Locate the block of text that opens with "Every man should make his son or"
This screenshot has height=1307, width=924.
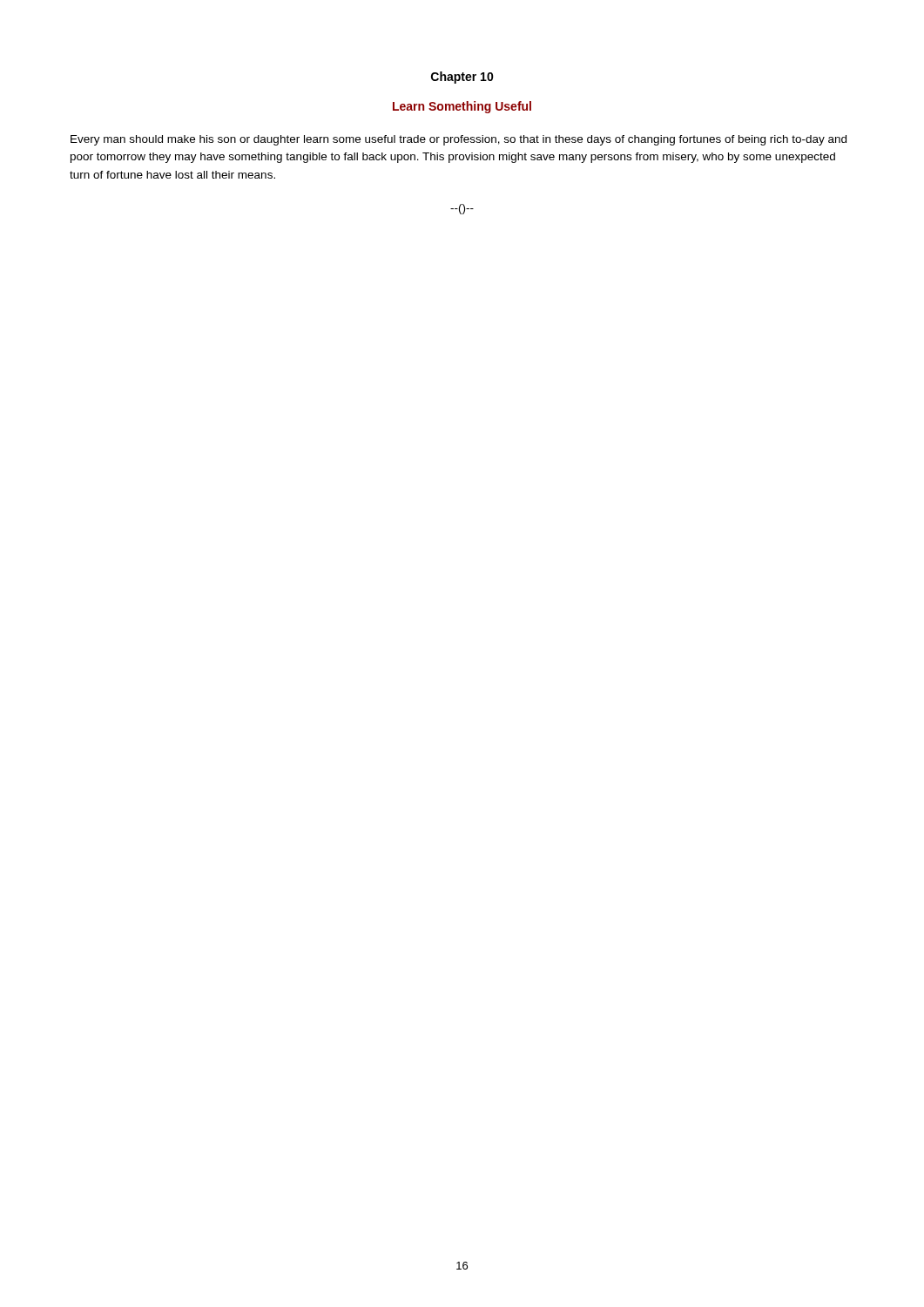click(459, 157)
